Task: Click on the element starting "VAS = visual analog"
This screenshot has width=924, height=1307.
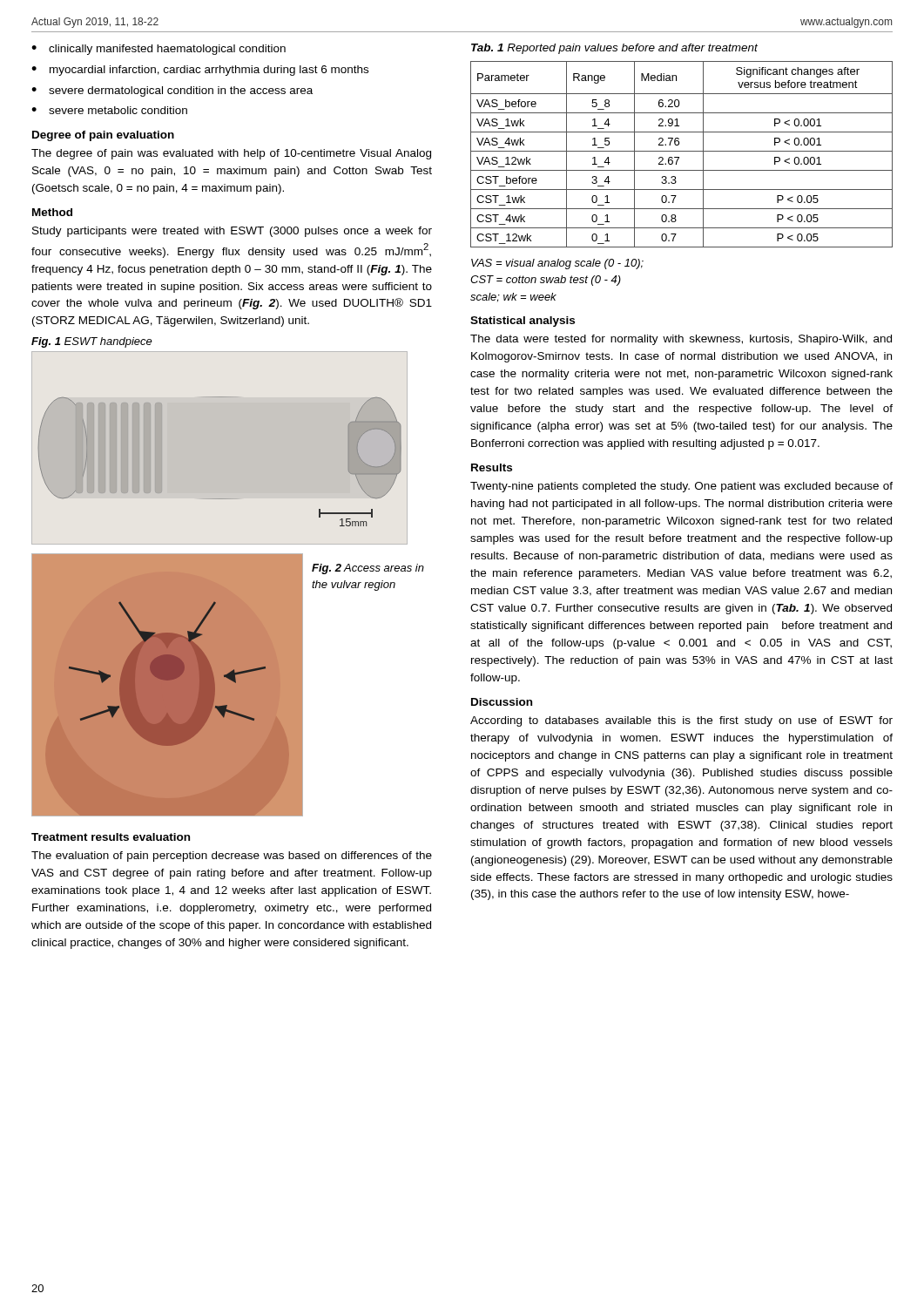Action: (557, 280)
